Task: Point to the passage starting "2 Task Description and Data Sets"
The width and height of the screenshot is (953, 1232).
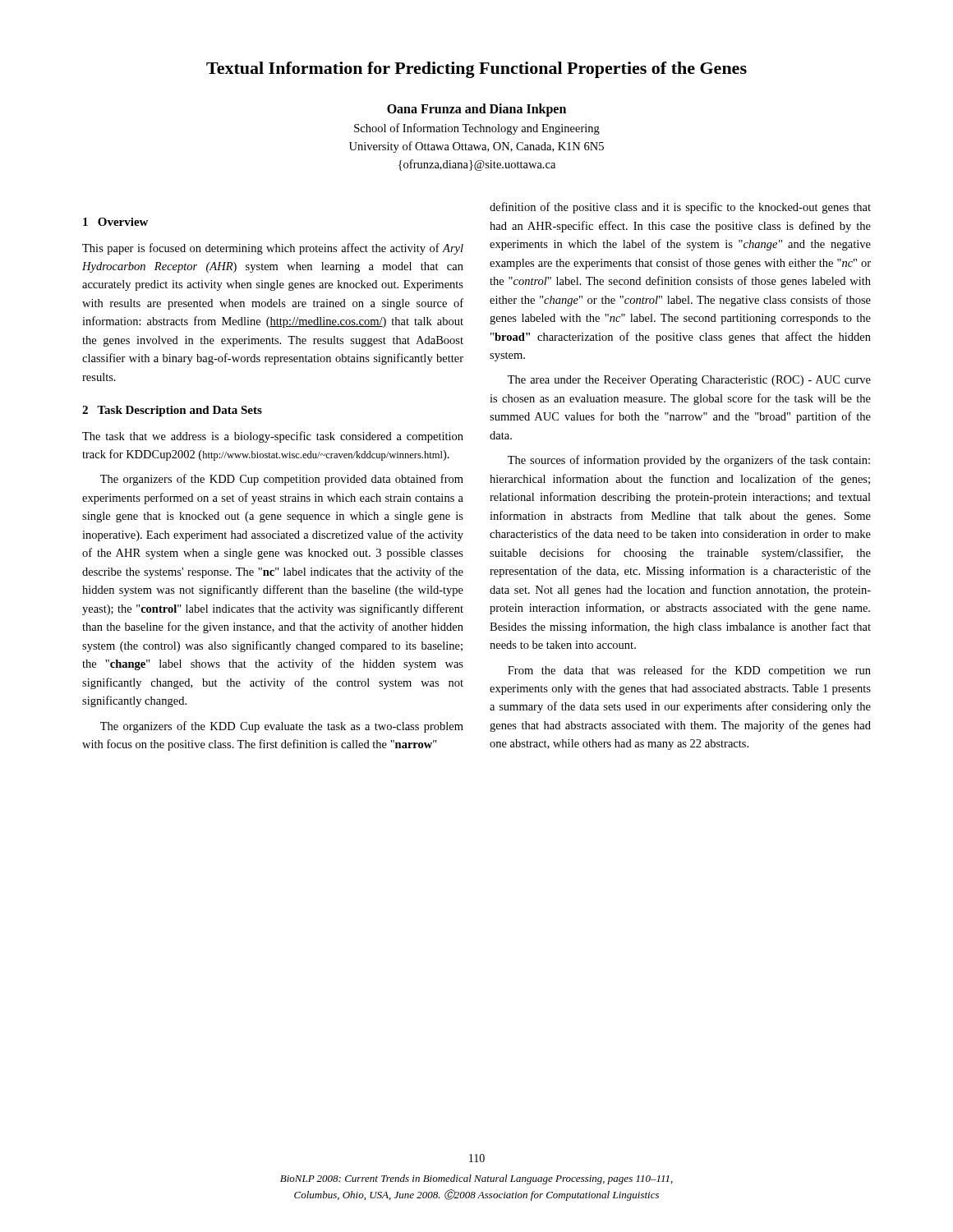Action: [172, 410]
